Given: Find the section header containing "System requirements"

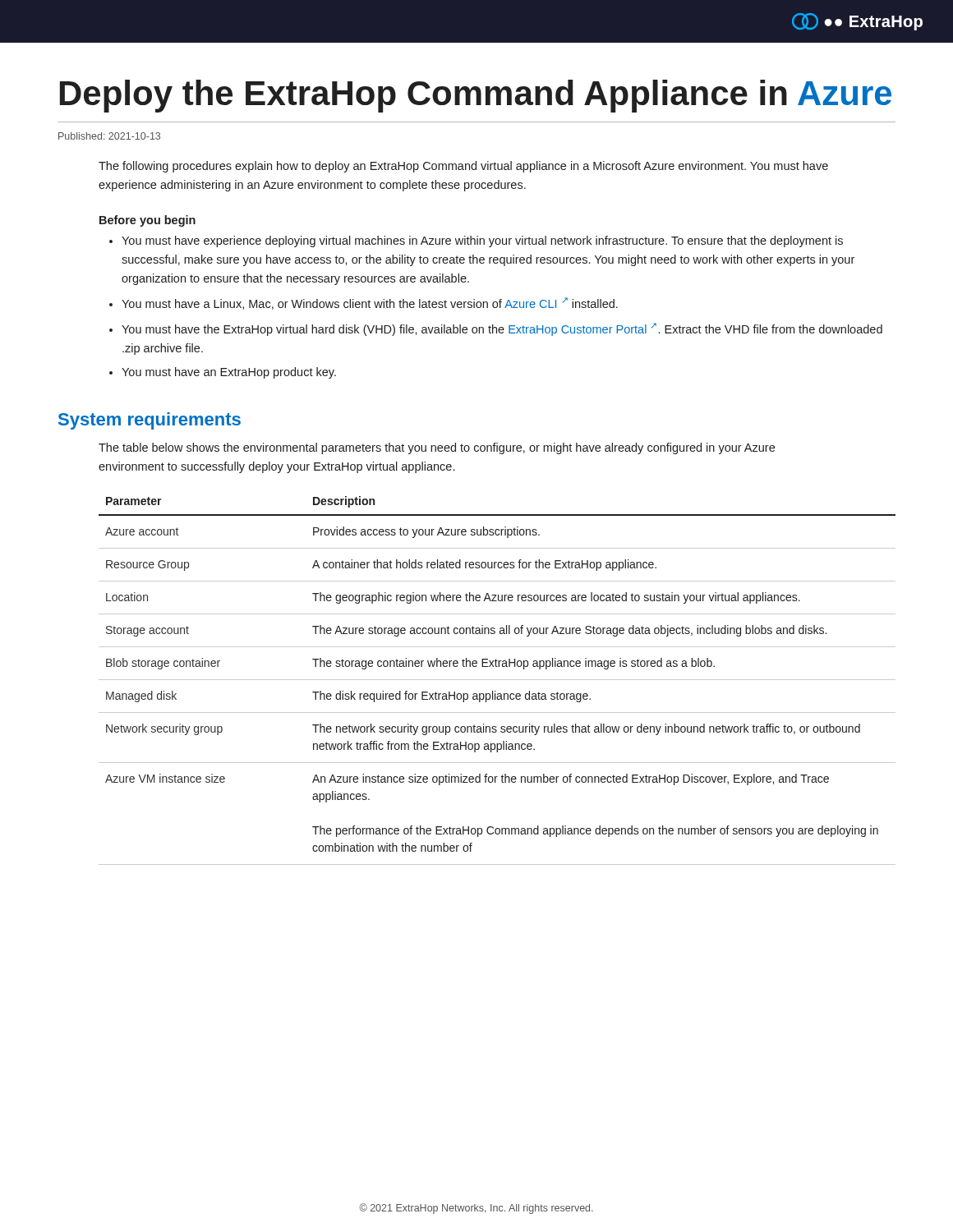Looking at the screenshot, I should click(x=149, y=419).
